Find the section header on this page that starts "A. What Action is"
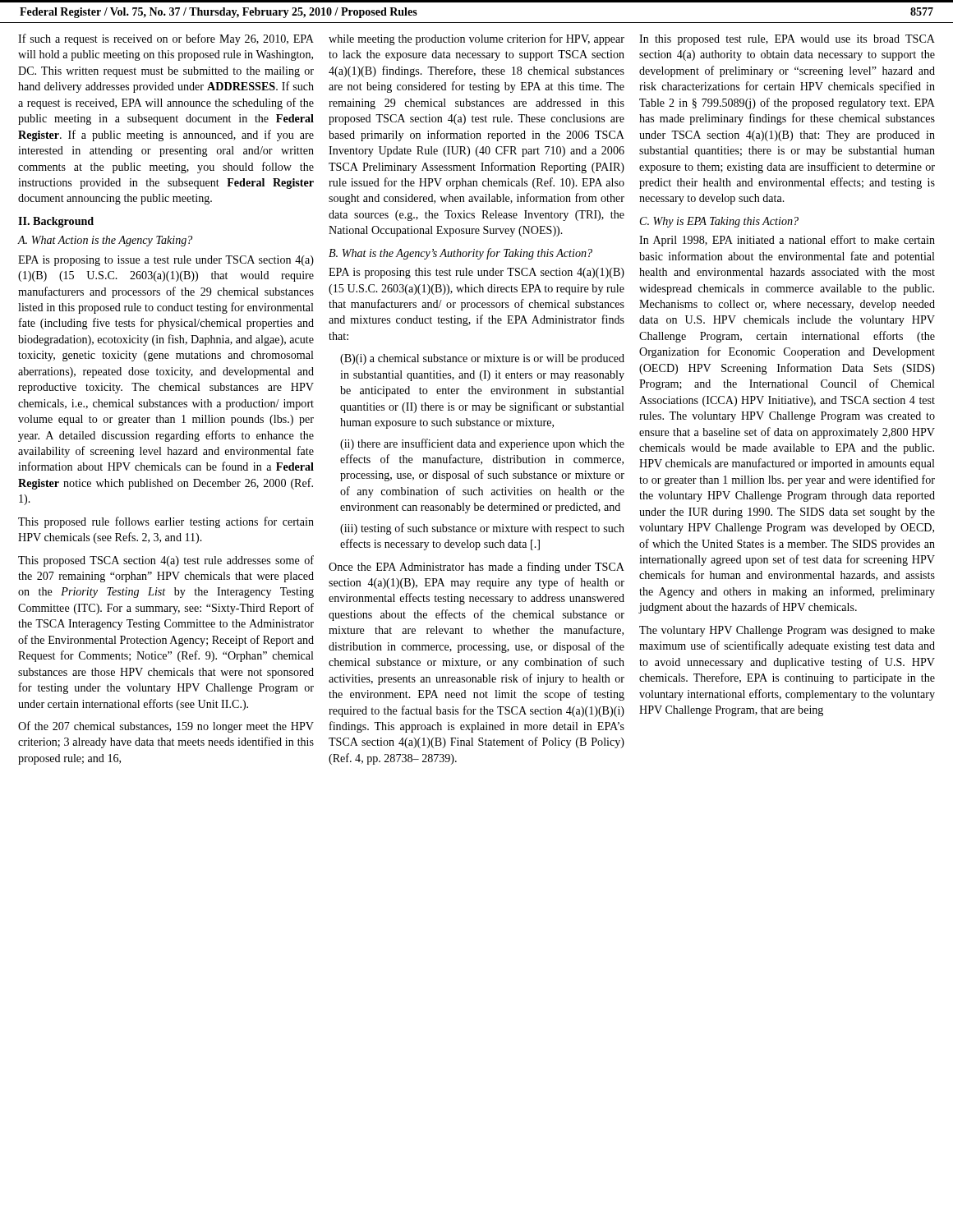 (x=105, y=240)
